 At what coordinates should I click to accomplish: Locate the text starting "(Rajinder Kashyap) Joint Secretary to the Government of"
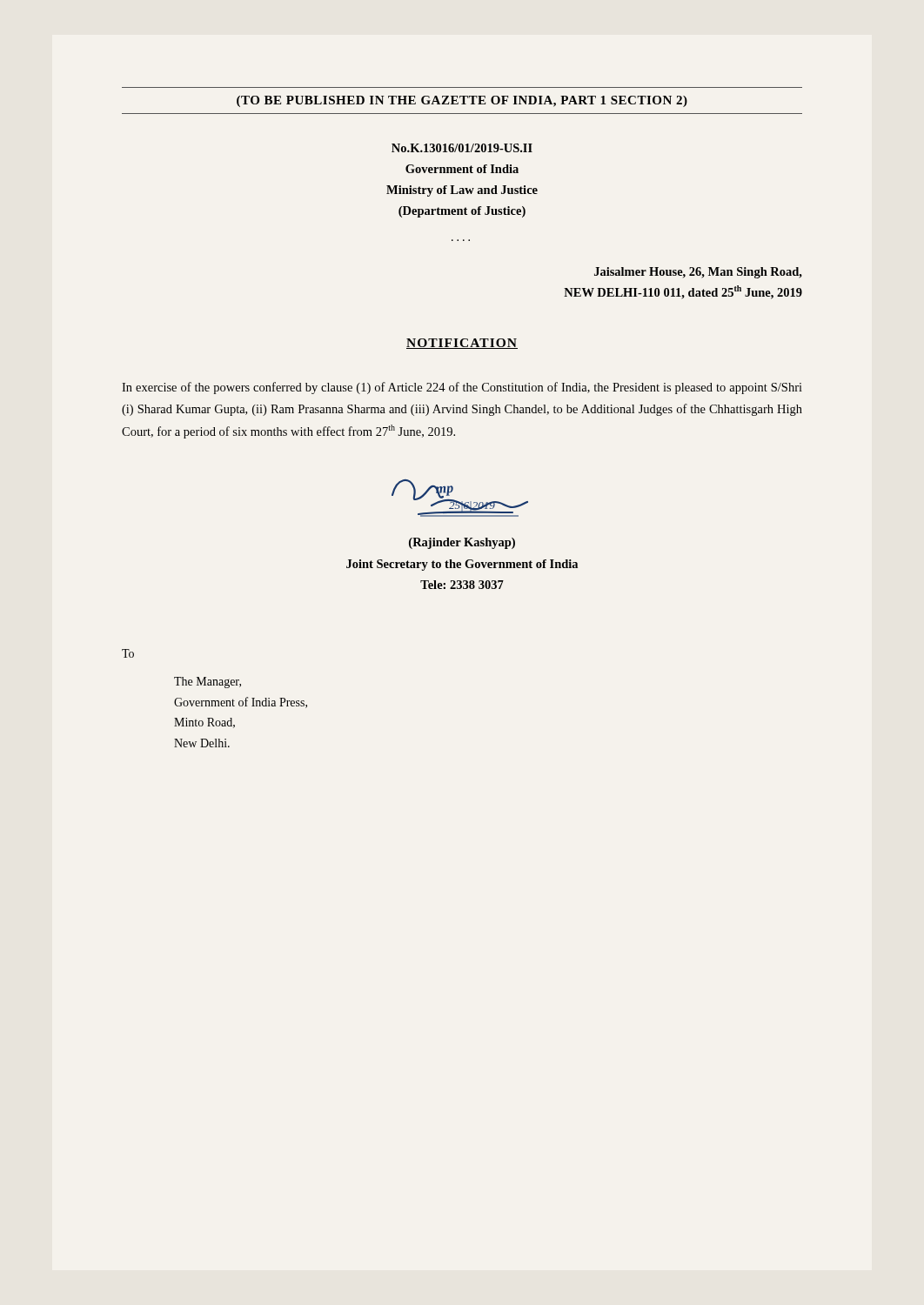pyautogui.click(x=462, y=563)
